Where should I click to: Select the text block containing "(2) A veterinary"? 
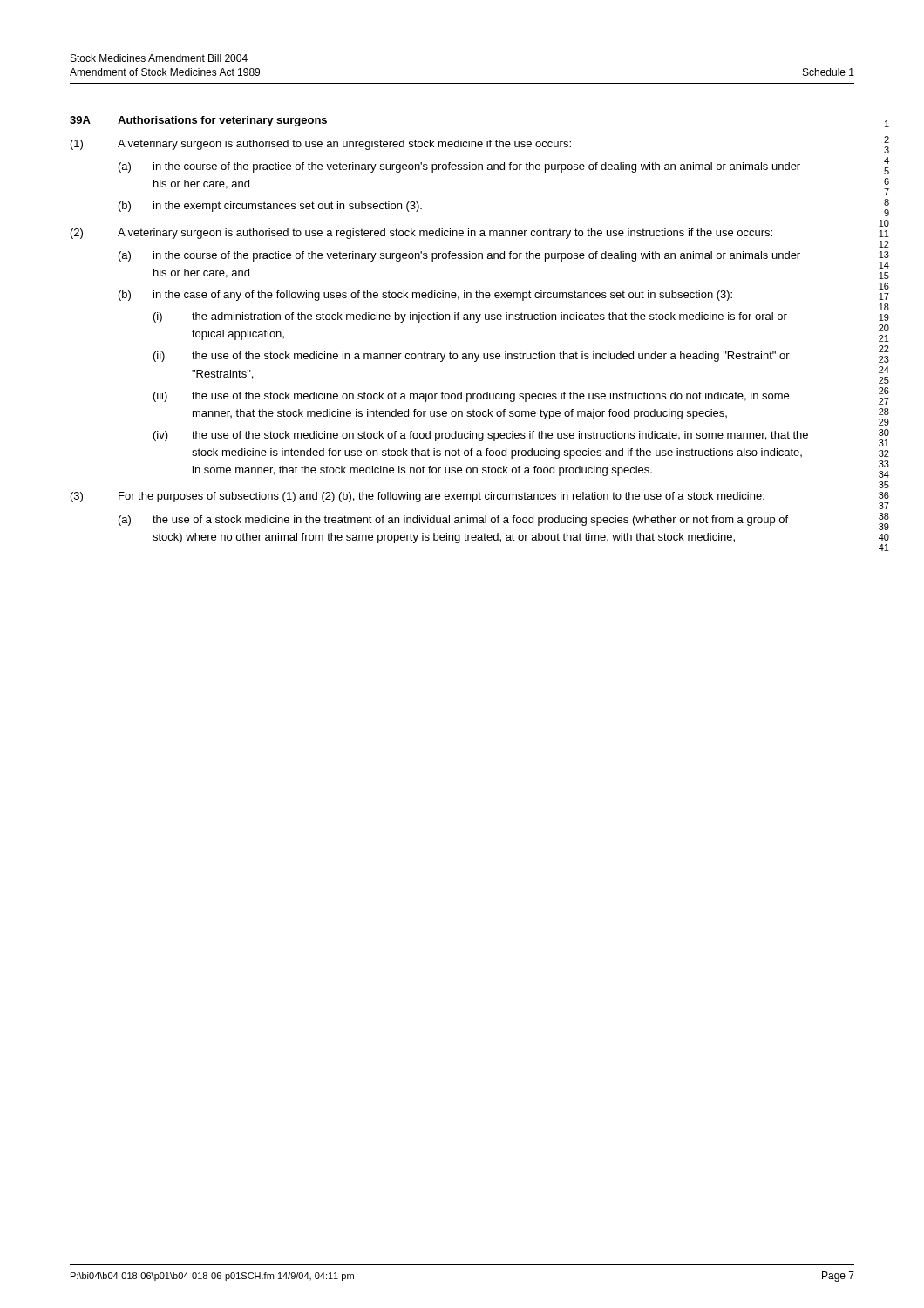point(440,232)
